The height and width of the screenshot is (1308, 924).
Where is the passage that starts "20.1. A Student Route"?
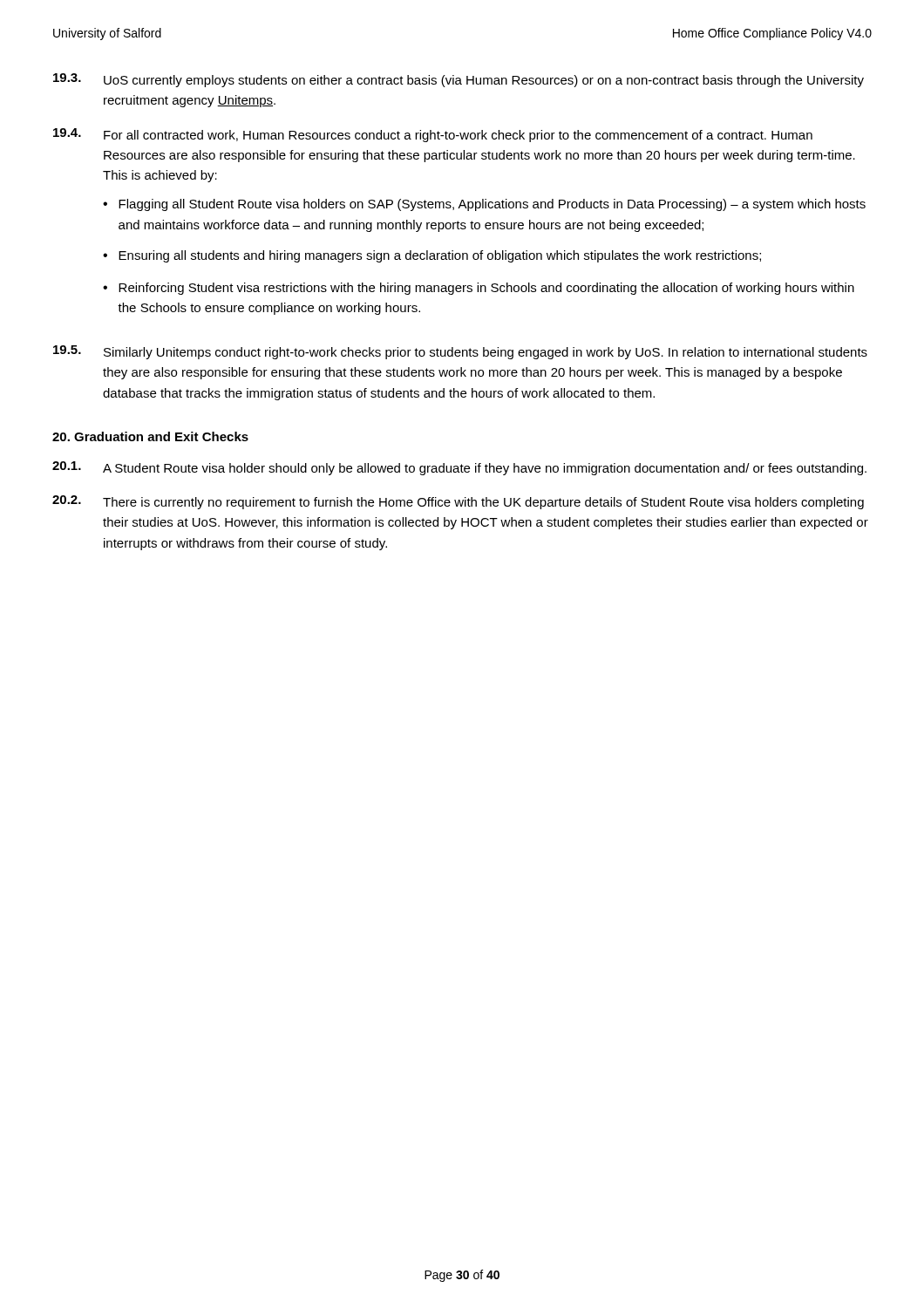462,468
